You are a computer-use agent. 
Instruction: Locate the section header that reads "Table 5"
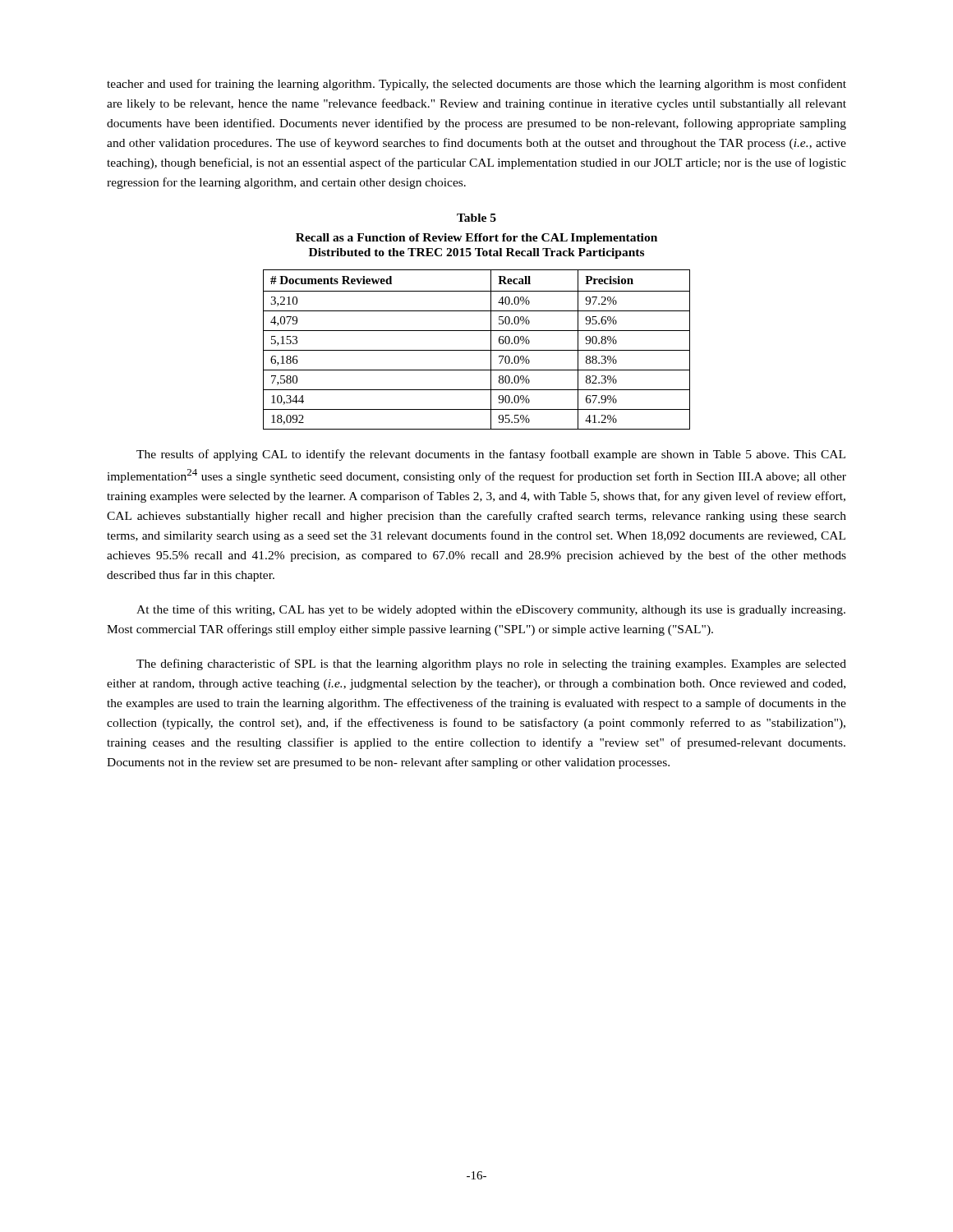pos(476,217)
